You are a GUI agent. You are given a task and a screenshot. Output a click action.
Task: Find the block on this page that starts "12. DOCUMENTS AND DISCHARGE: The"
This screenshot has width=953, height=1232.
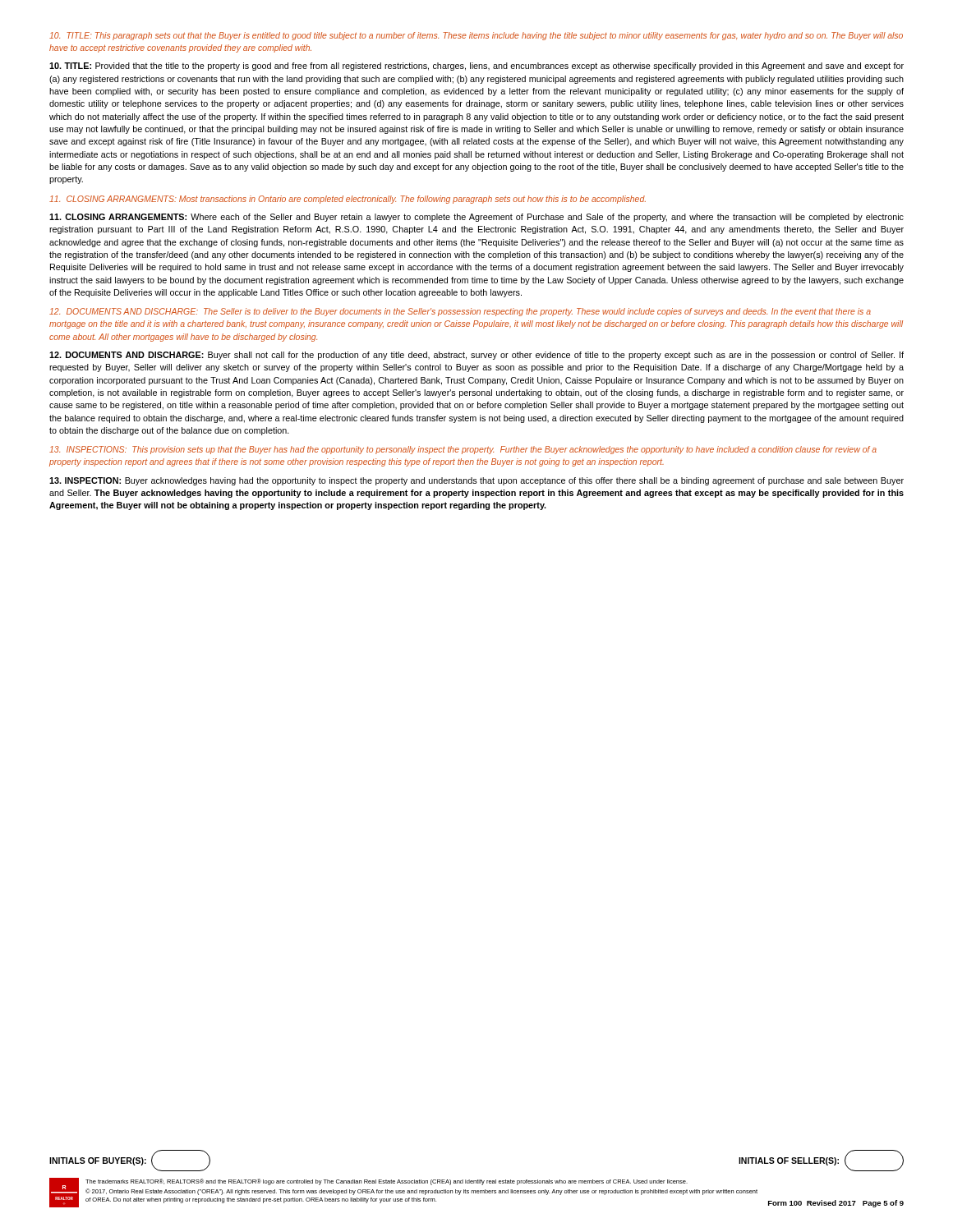476,325
